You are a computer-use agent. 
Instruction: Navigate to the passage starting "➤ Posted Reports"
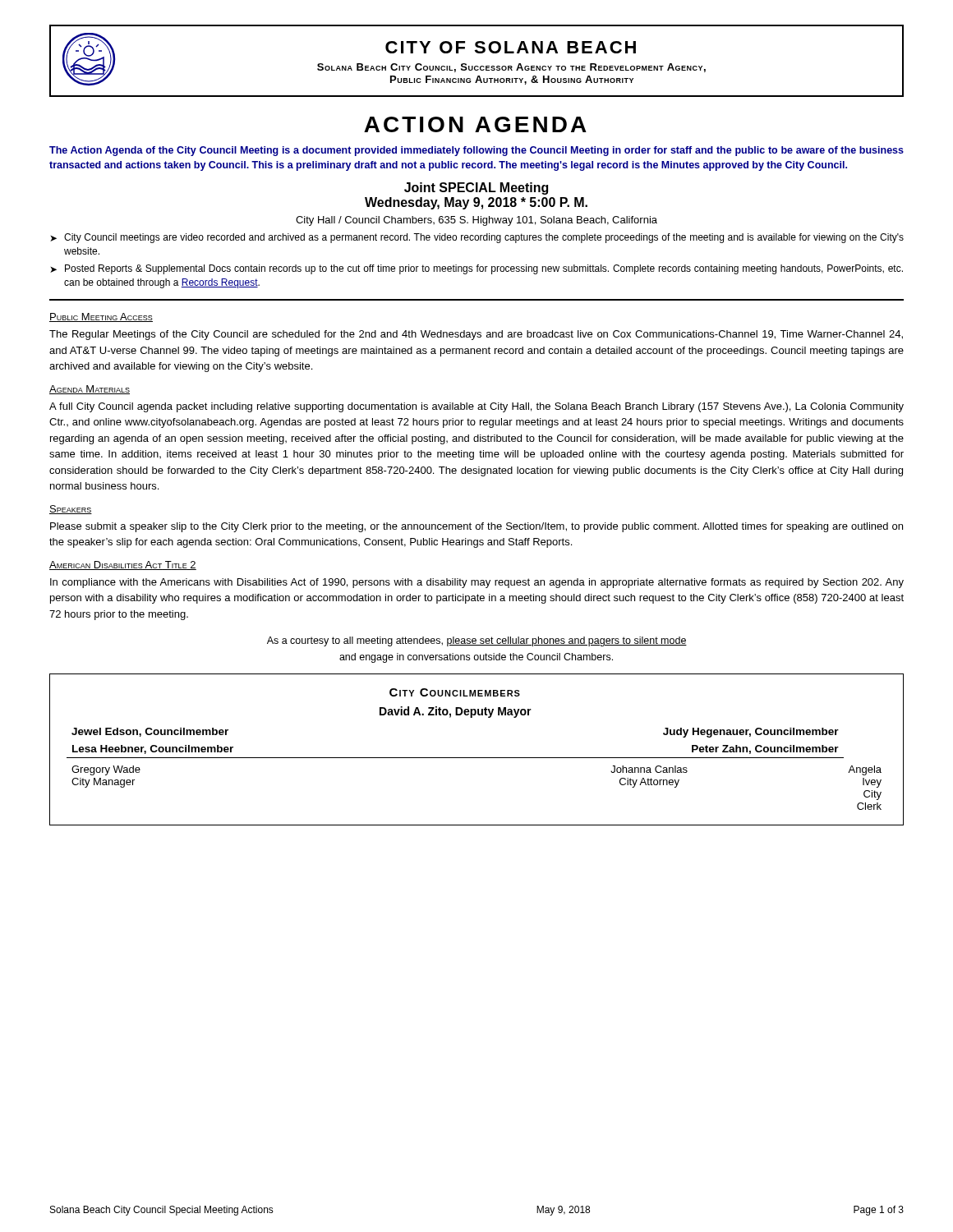click(x=476, y=276)
